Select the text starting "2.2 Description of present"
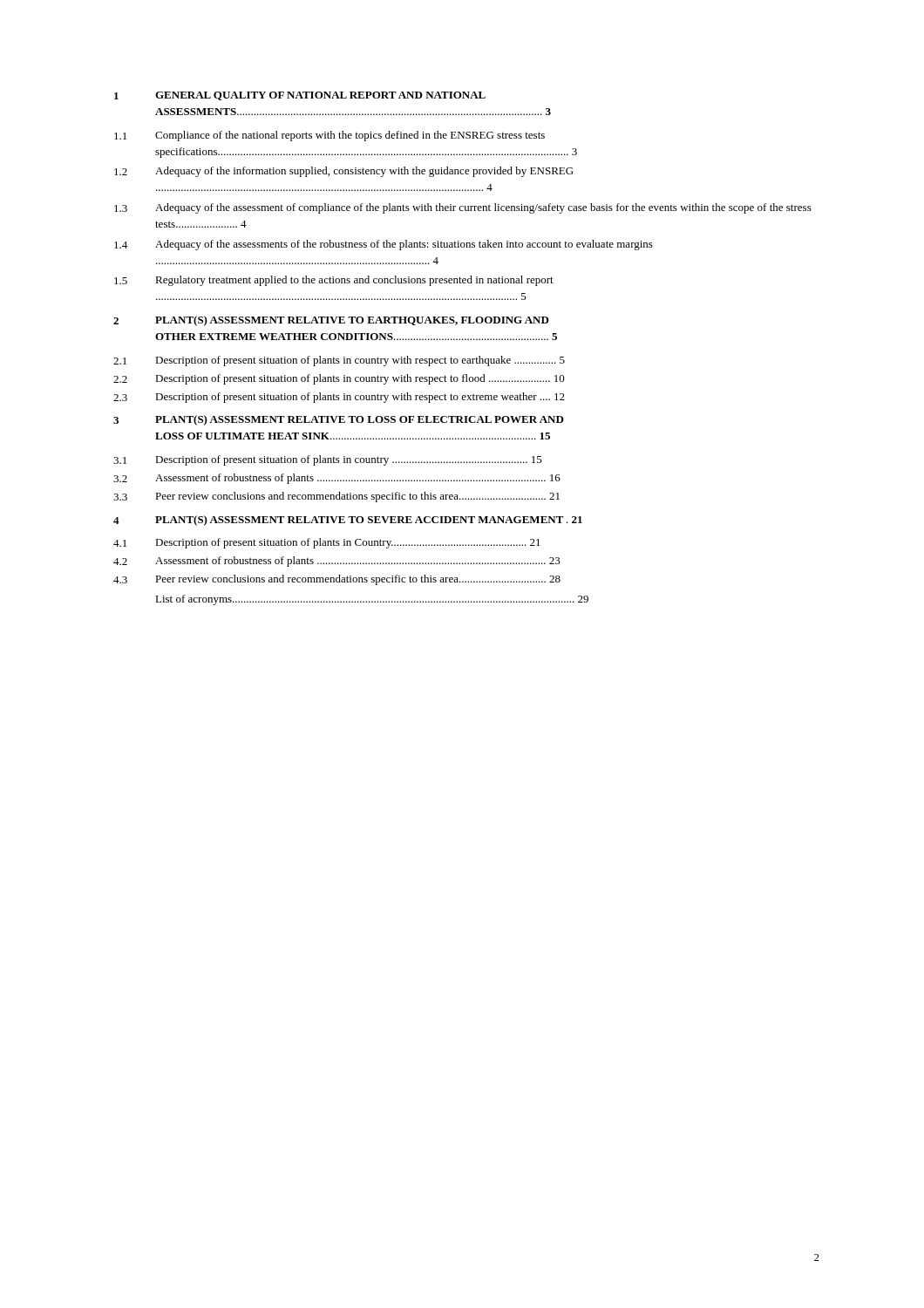 point(466,379)
